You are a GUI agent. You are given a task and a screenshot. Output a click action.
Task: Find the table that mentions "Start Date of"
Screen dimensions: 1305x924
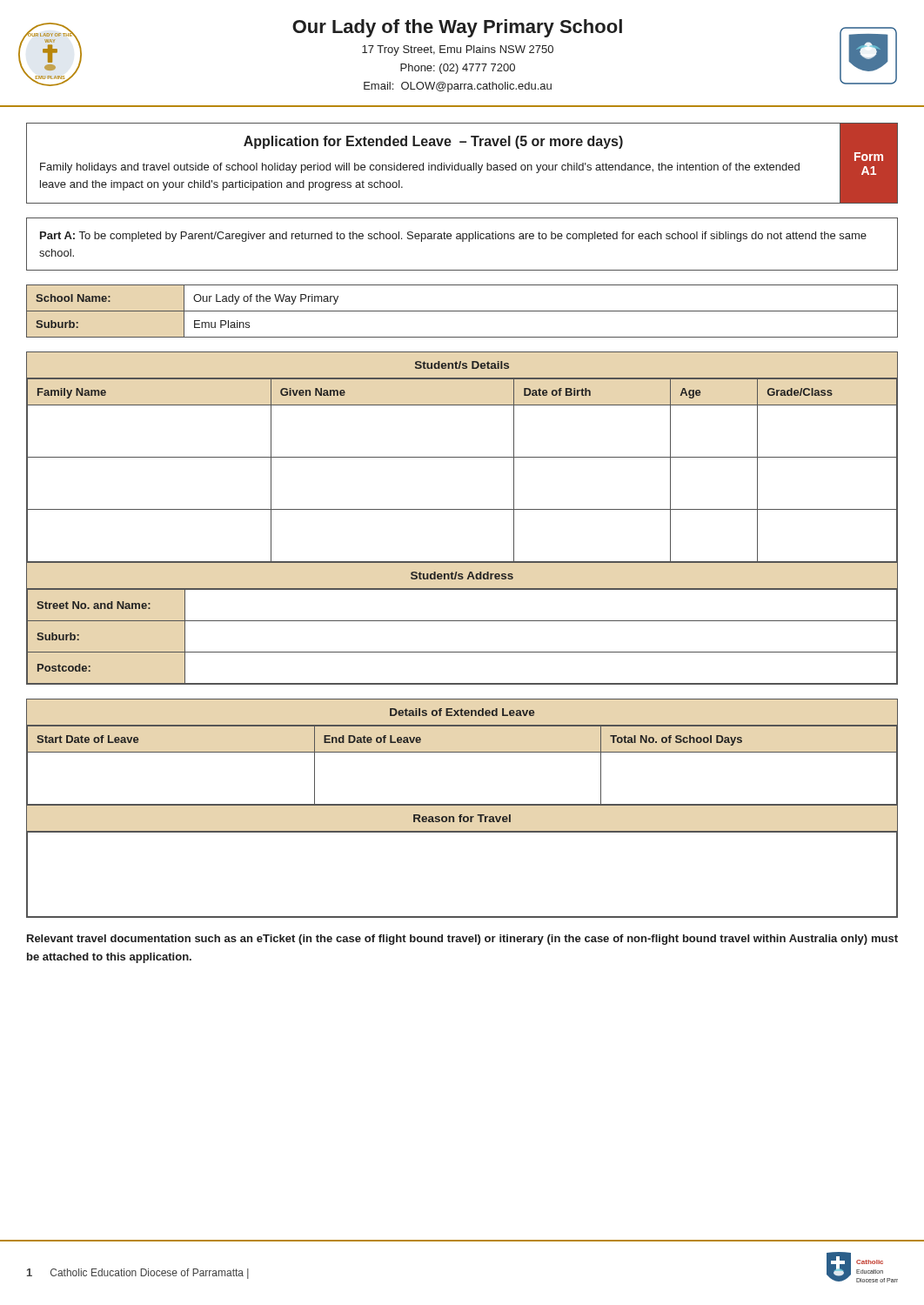click(x=462, y=809)
